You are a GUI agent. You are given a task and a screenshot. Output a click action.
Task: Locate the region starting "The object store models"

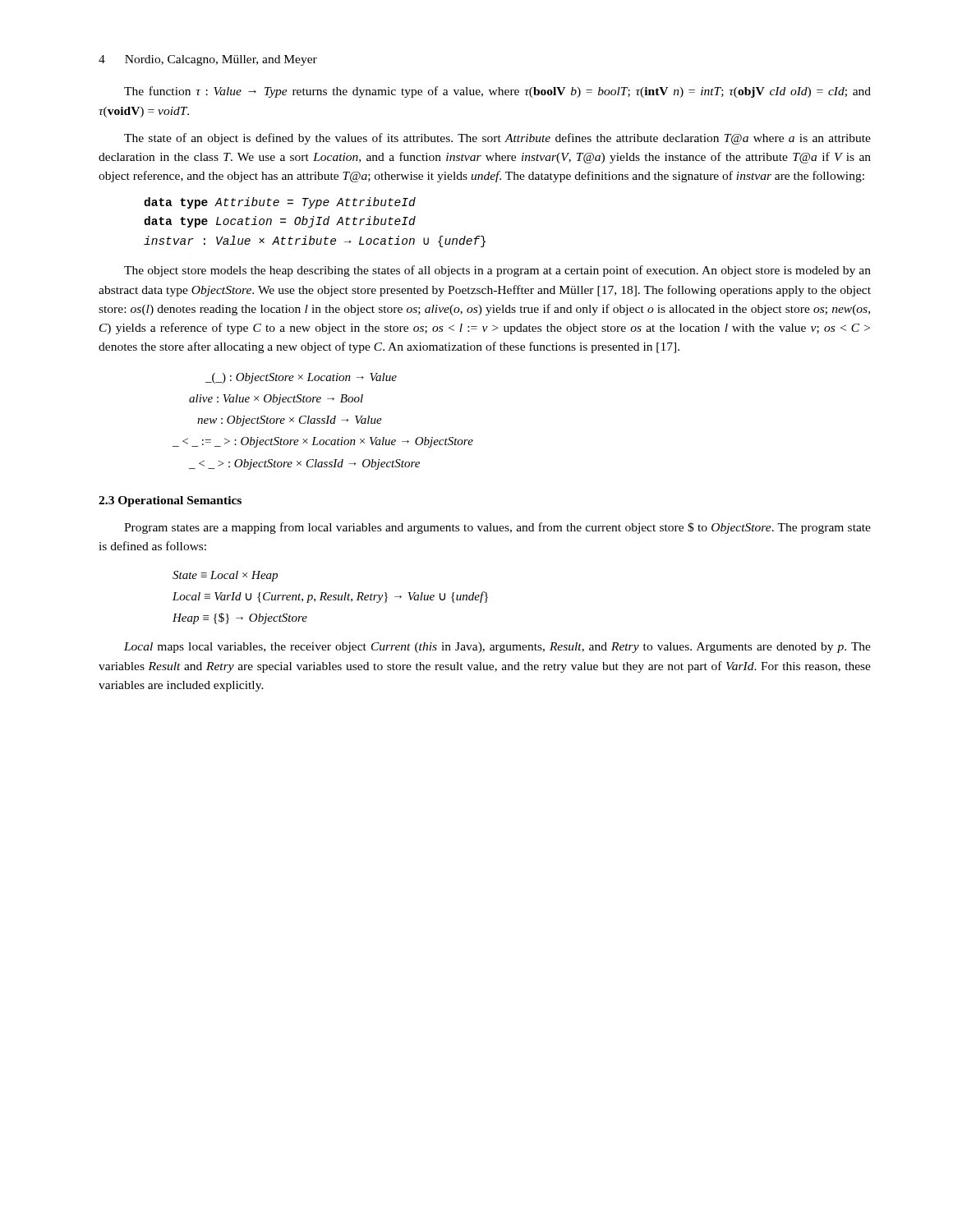tap(485, 308)
